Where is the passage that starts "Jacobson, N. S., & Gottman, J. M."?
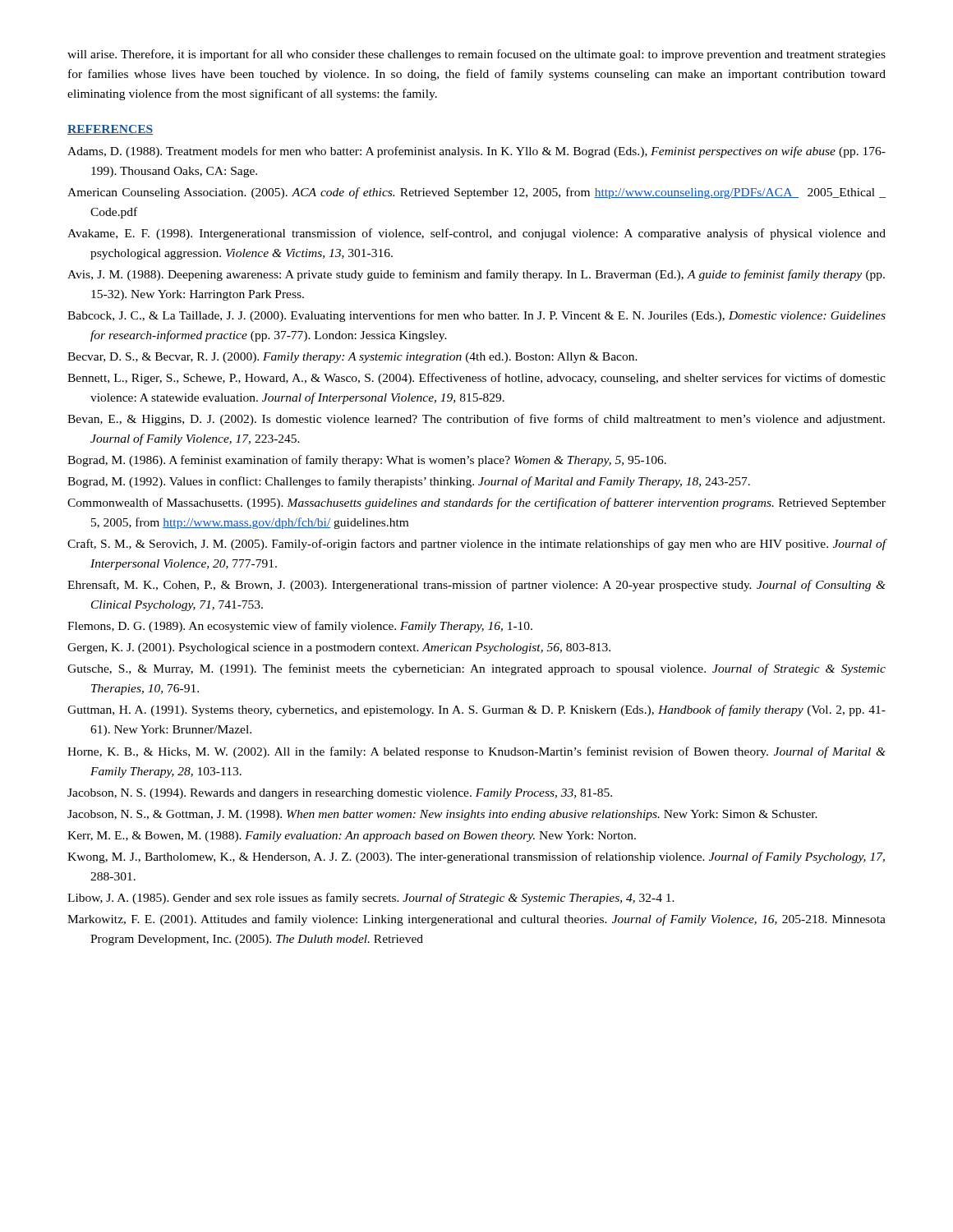The width and height of the screenshot is (953, 1232). point(443,813)
